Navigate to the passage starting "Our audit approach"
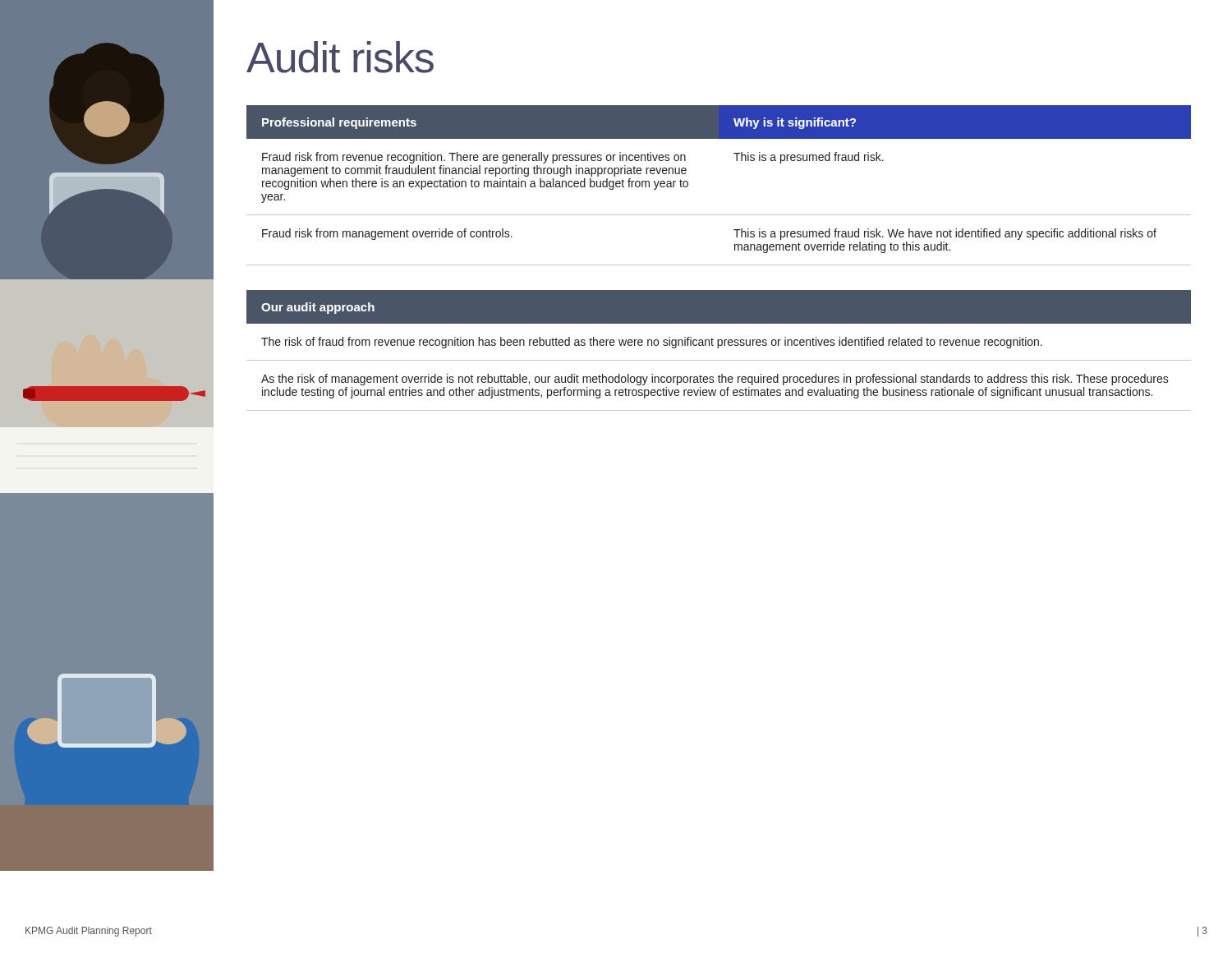 tap(719, 307)
